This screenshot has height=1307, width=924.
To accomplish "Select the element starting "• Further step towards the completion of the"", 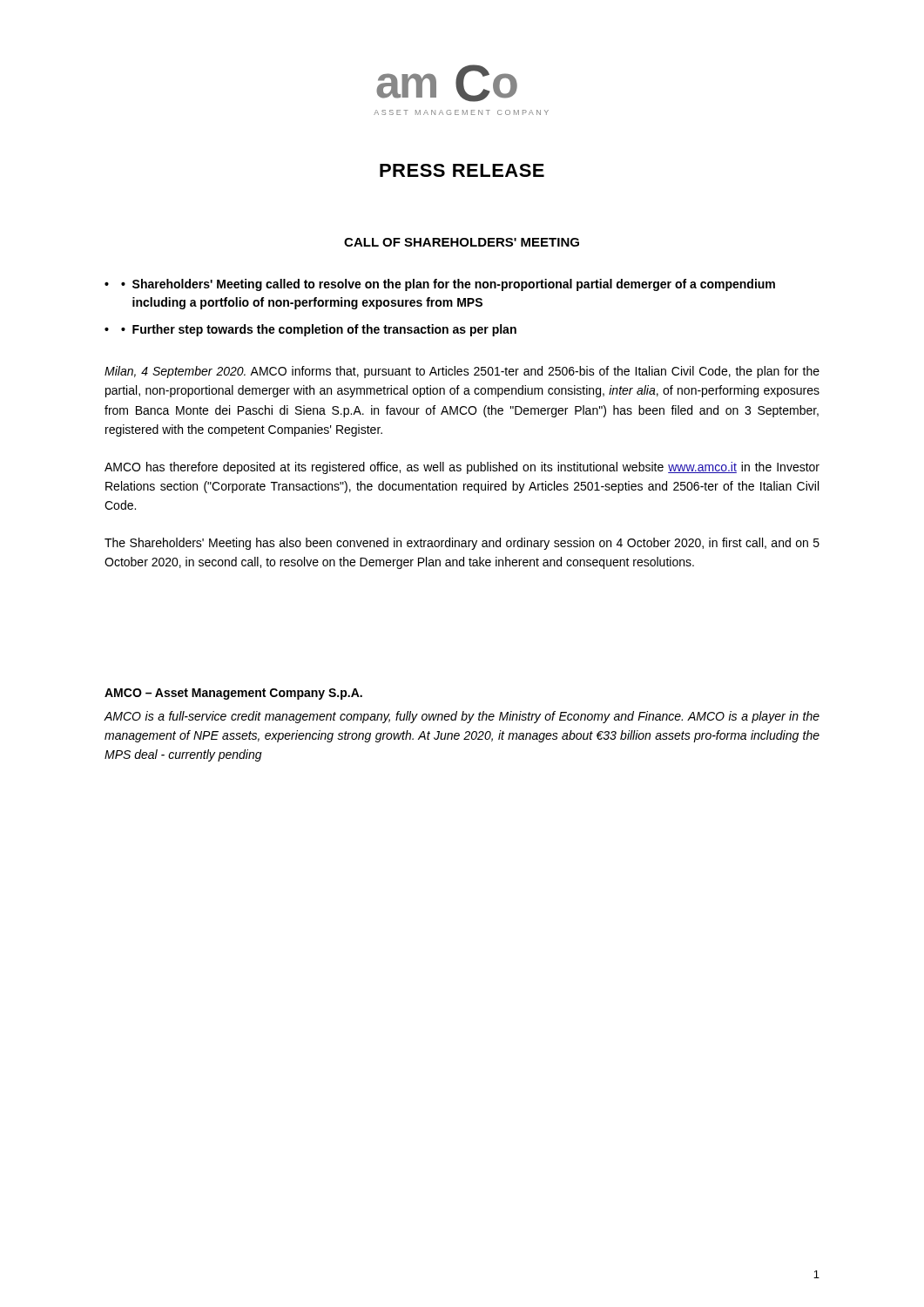I will coord(319,330).
